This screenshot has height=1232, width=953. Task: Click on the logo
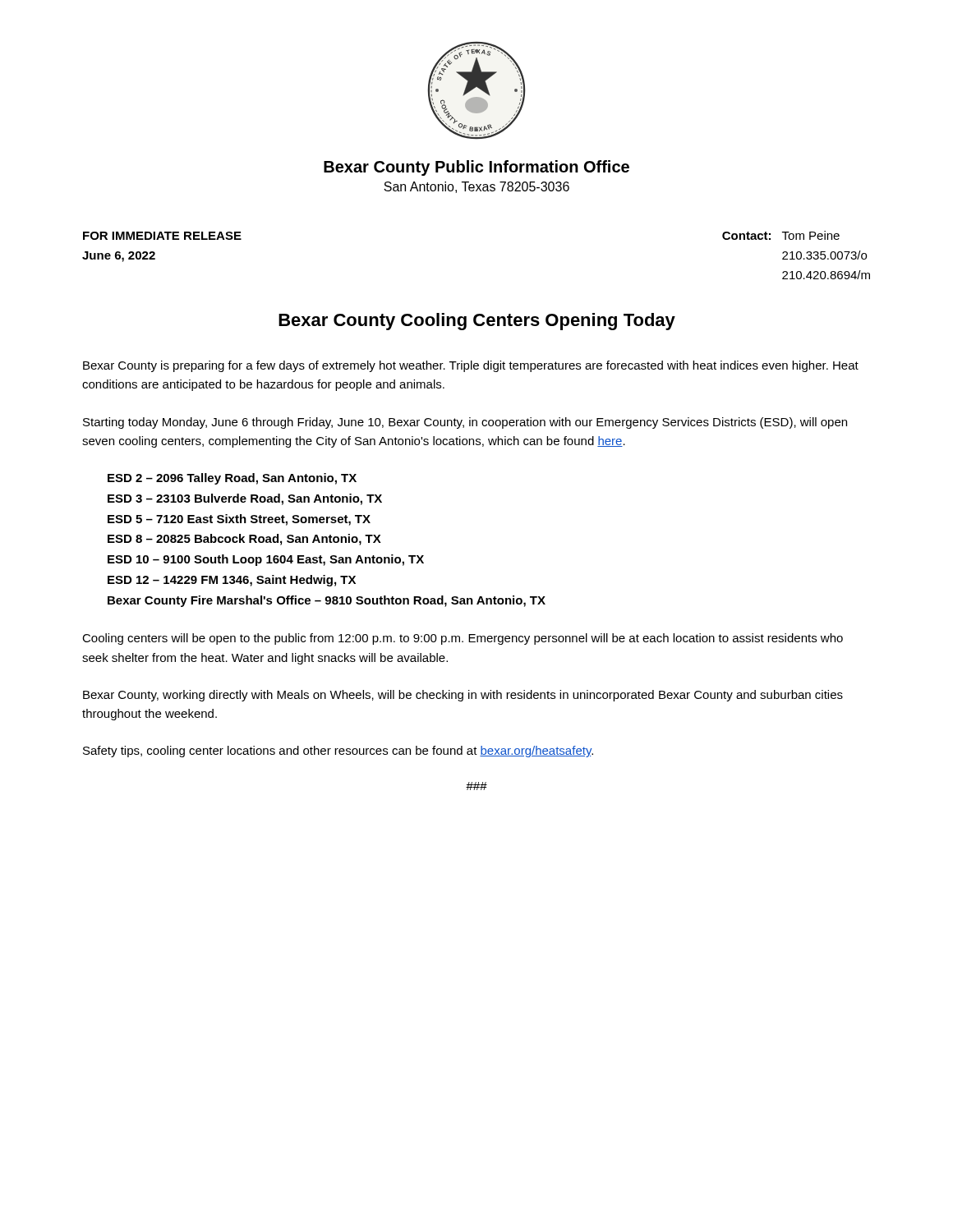(x=476, y=92)
